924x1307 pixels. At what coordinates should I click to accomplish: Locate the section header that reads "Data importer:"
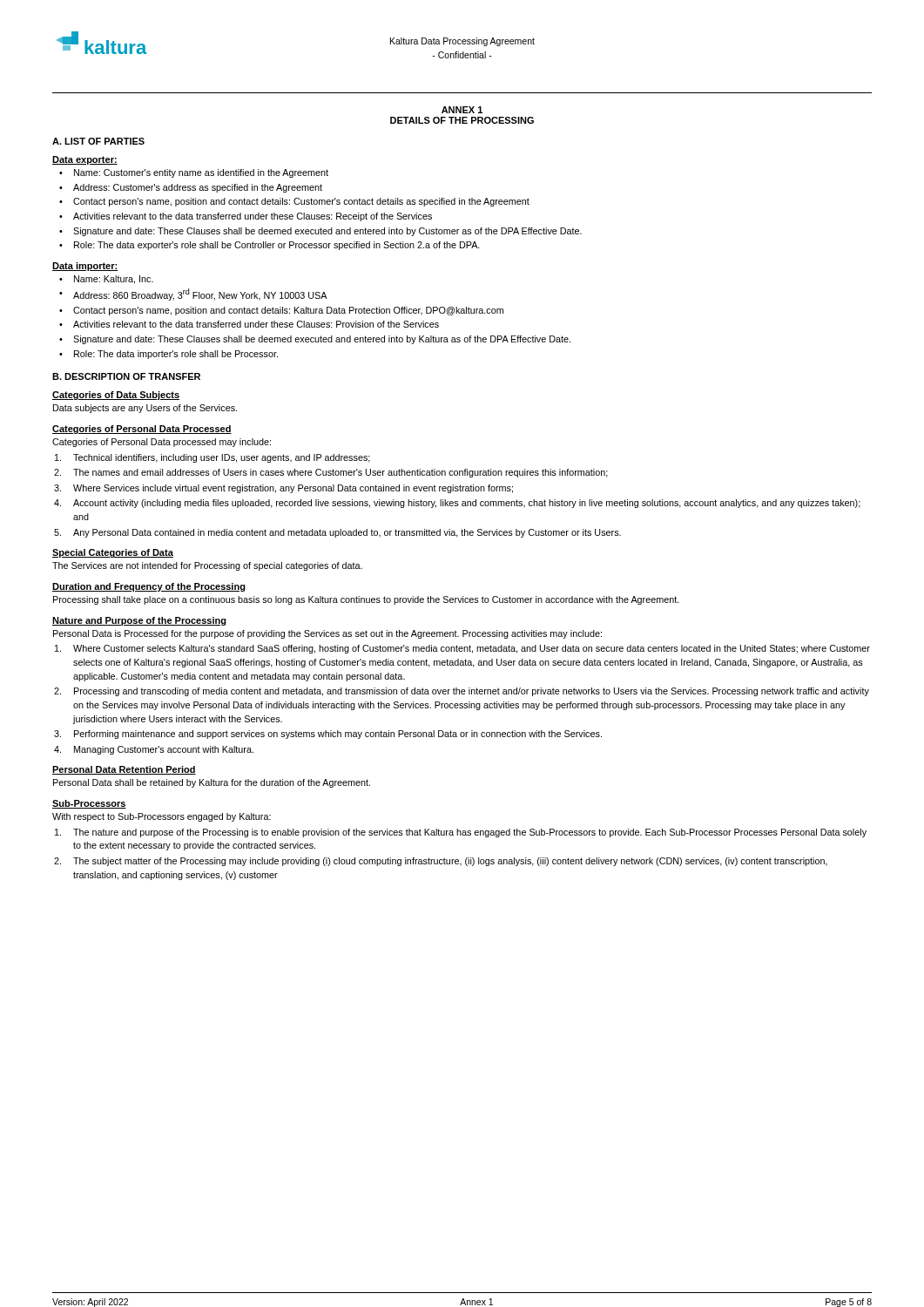tap(85, 266)
